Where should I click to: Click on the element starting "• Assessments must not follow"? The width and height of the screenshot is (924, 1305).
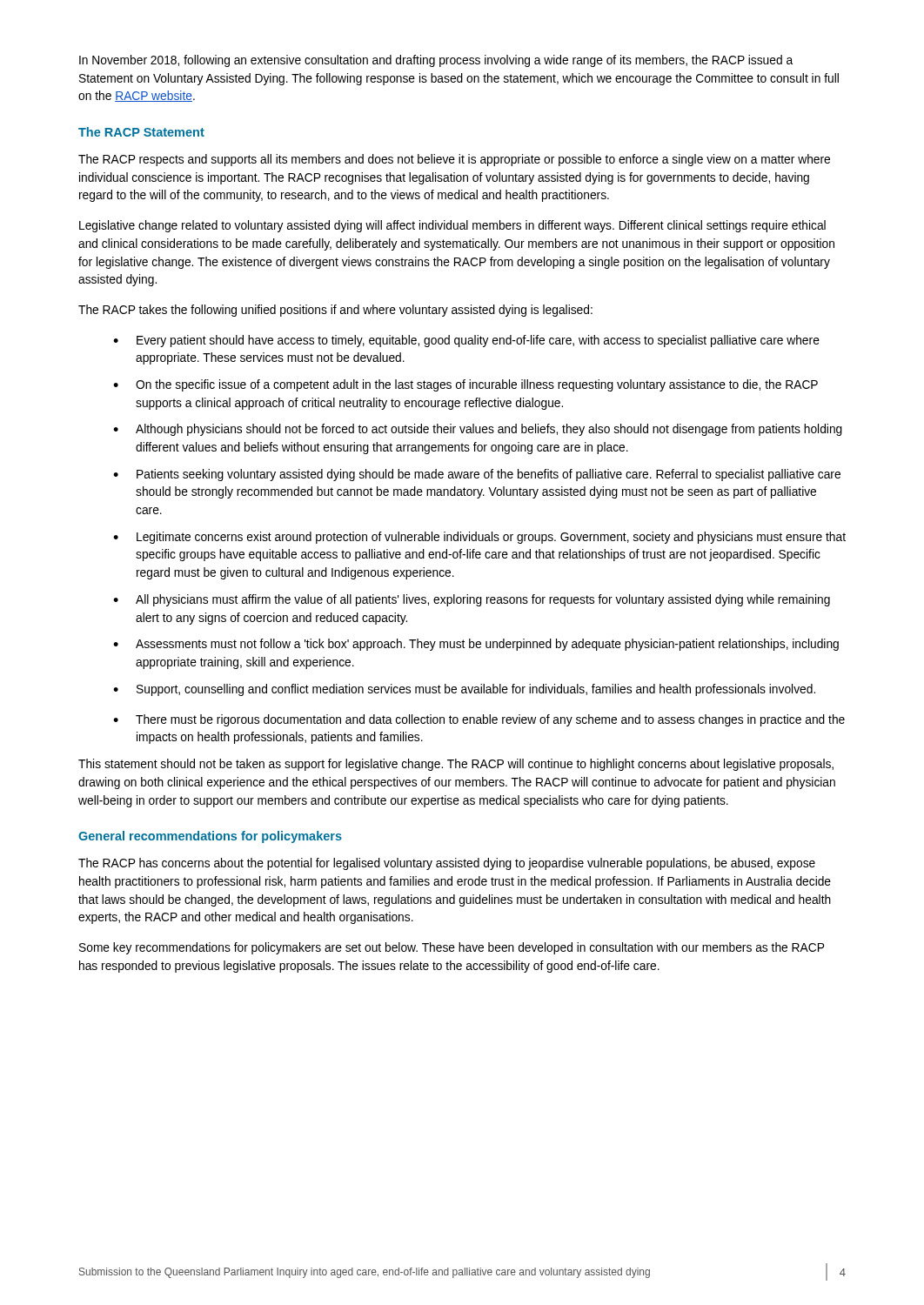[x=479, y=654]
